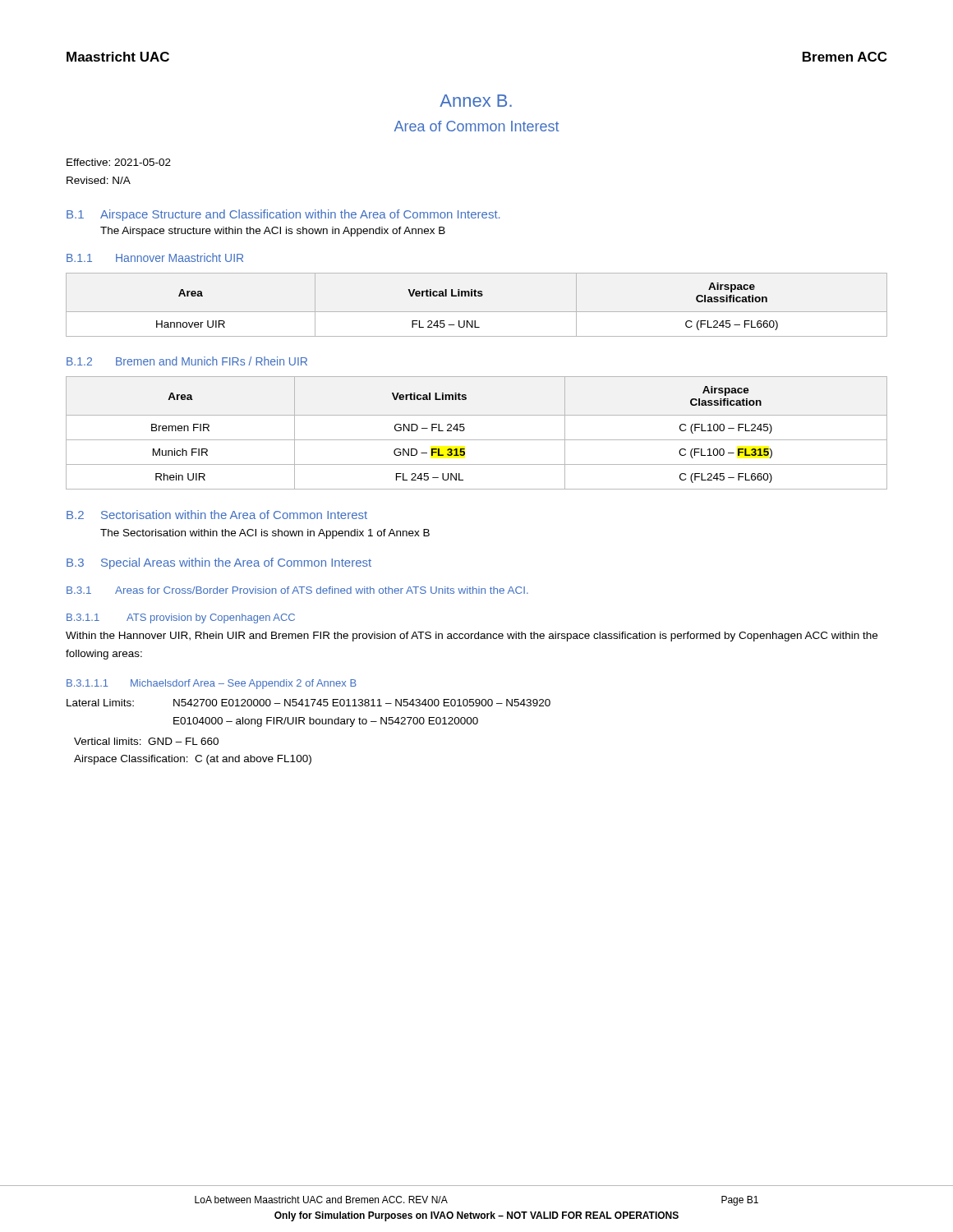Locate the section header that says "B.2 Sectorisation within"
953x1232 pixels.
(217, 515)
